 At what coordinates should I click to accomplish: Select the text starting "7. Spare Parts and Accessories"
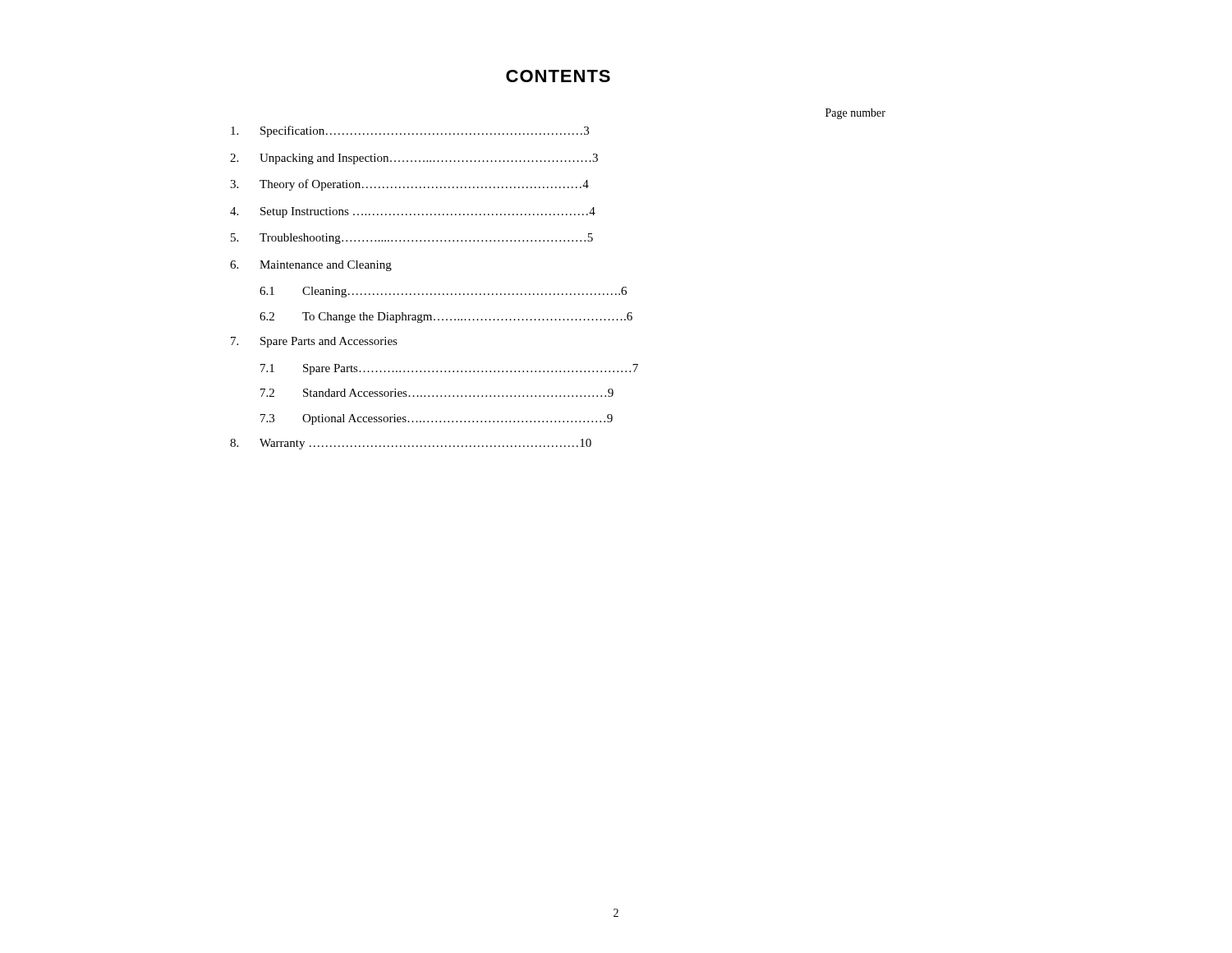314,342
